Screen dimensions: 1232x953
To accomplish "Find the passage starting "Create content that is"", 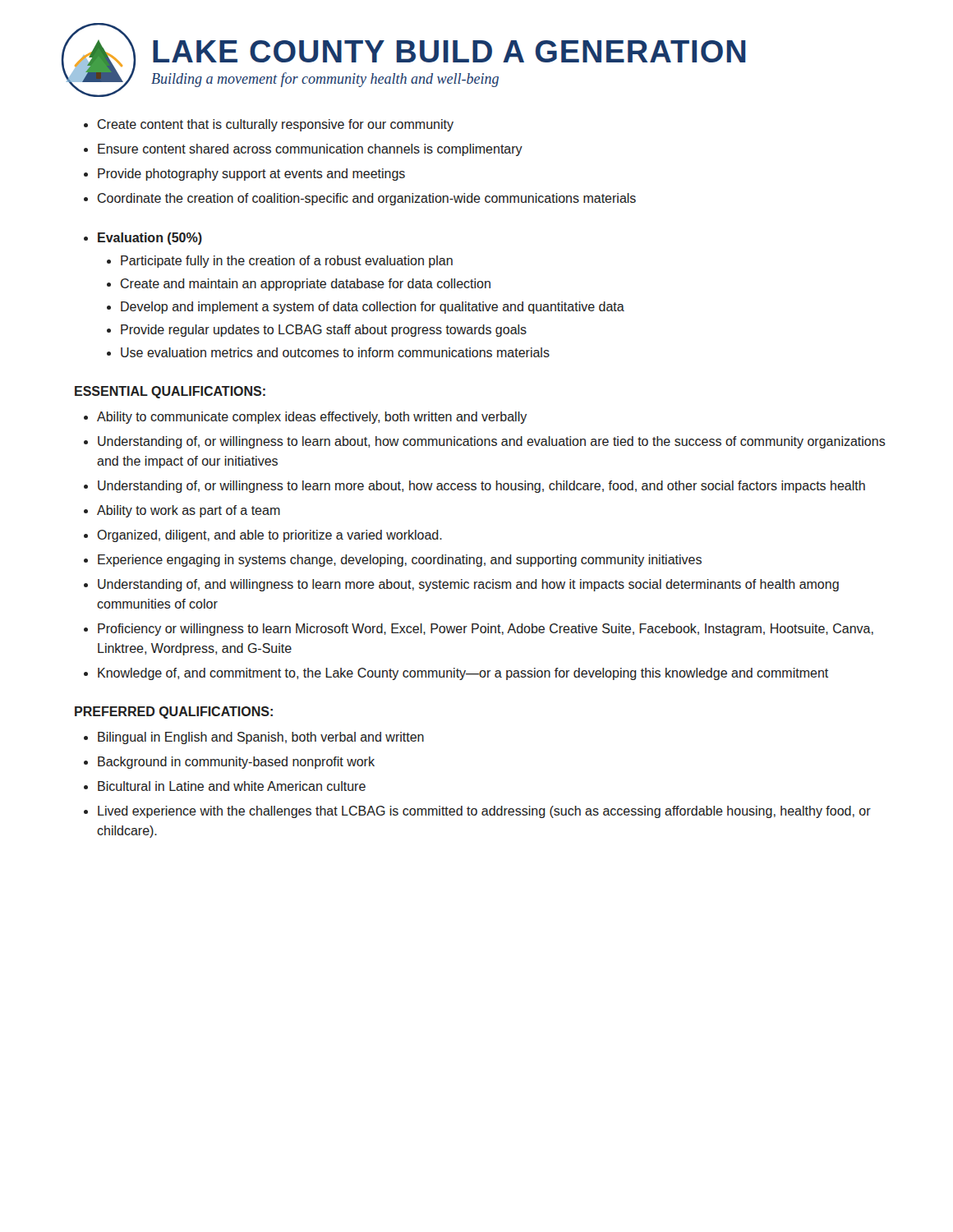I will [x=275, y=124].
